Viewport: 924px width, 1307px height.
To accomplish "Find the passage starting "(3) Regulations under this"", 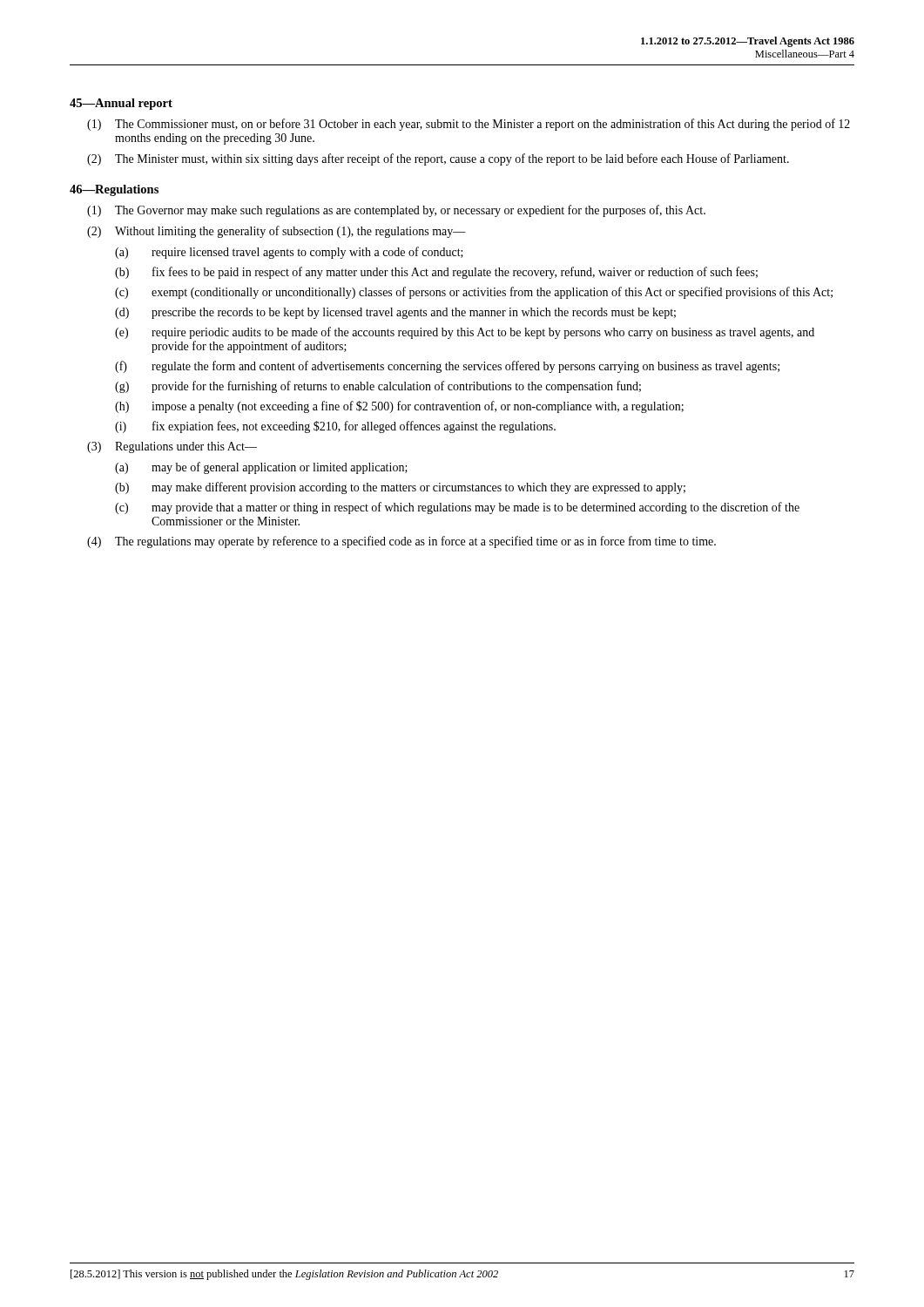I will pos(172,447).
